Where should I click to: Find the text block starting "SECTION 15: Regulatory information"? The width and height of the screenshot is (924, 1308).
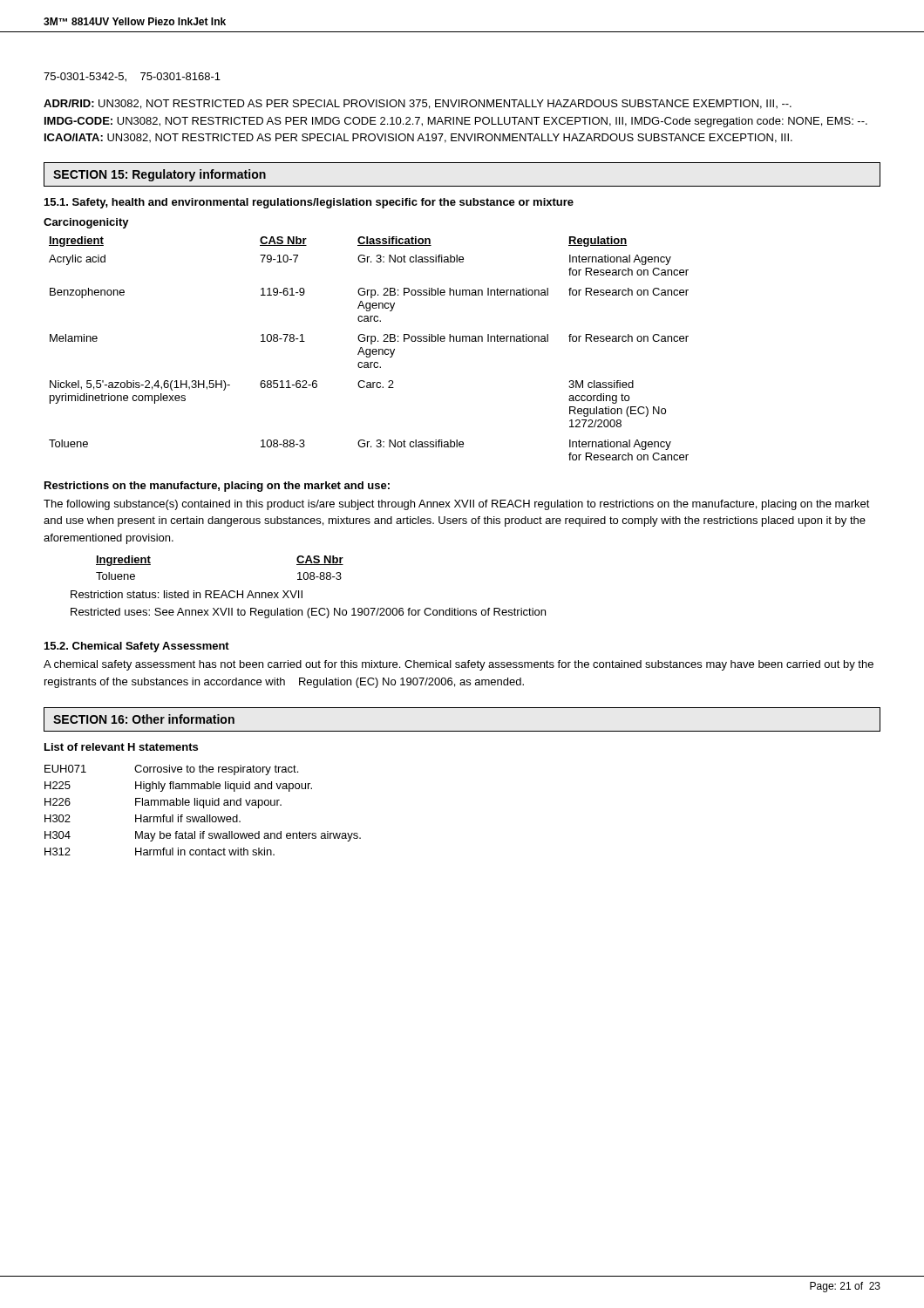click(x=160, y=174)
